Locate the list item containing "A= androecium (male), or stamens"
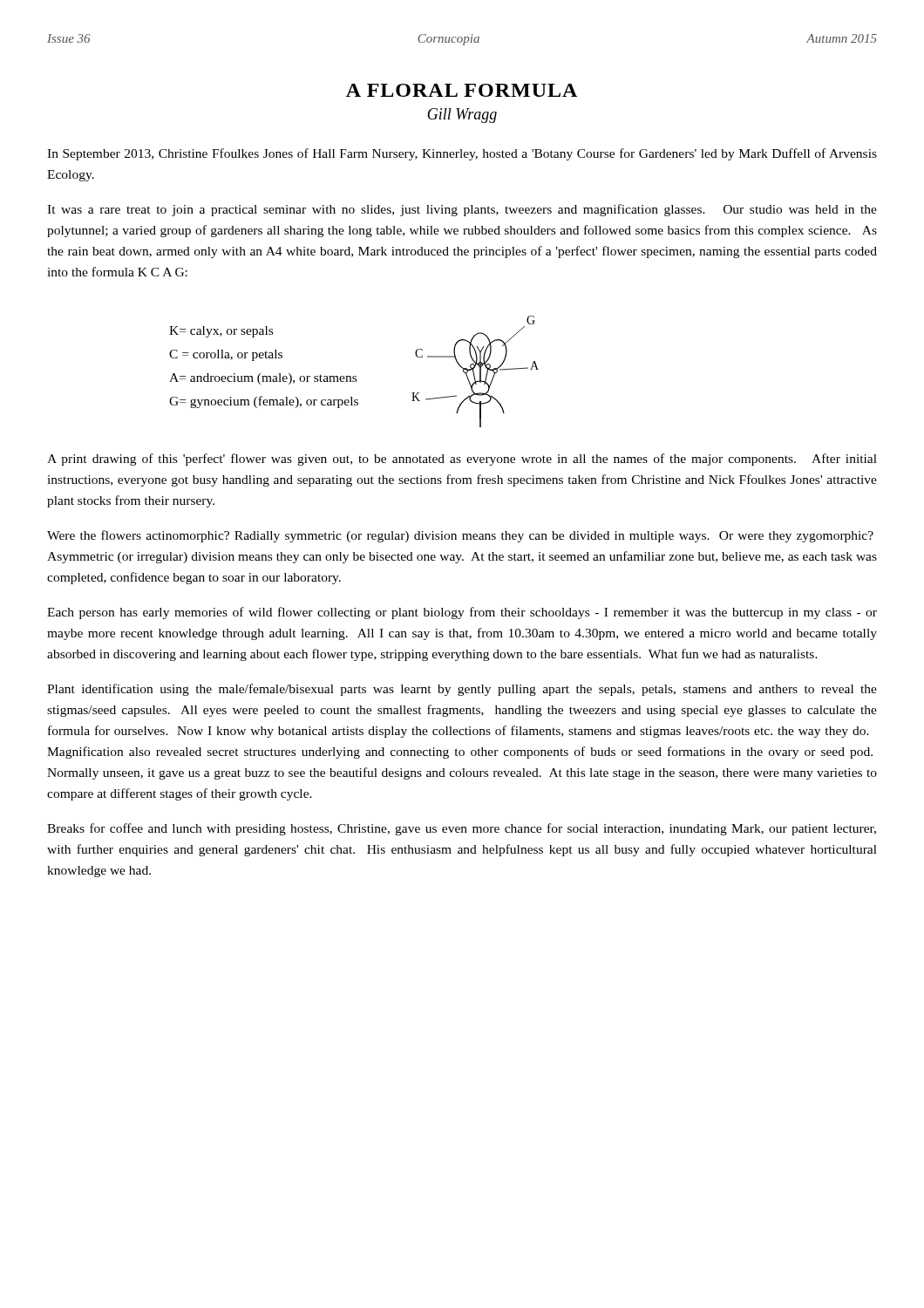924x1308 pixels. (x=263, y=377)
